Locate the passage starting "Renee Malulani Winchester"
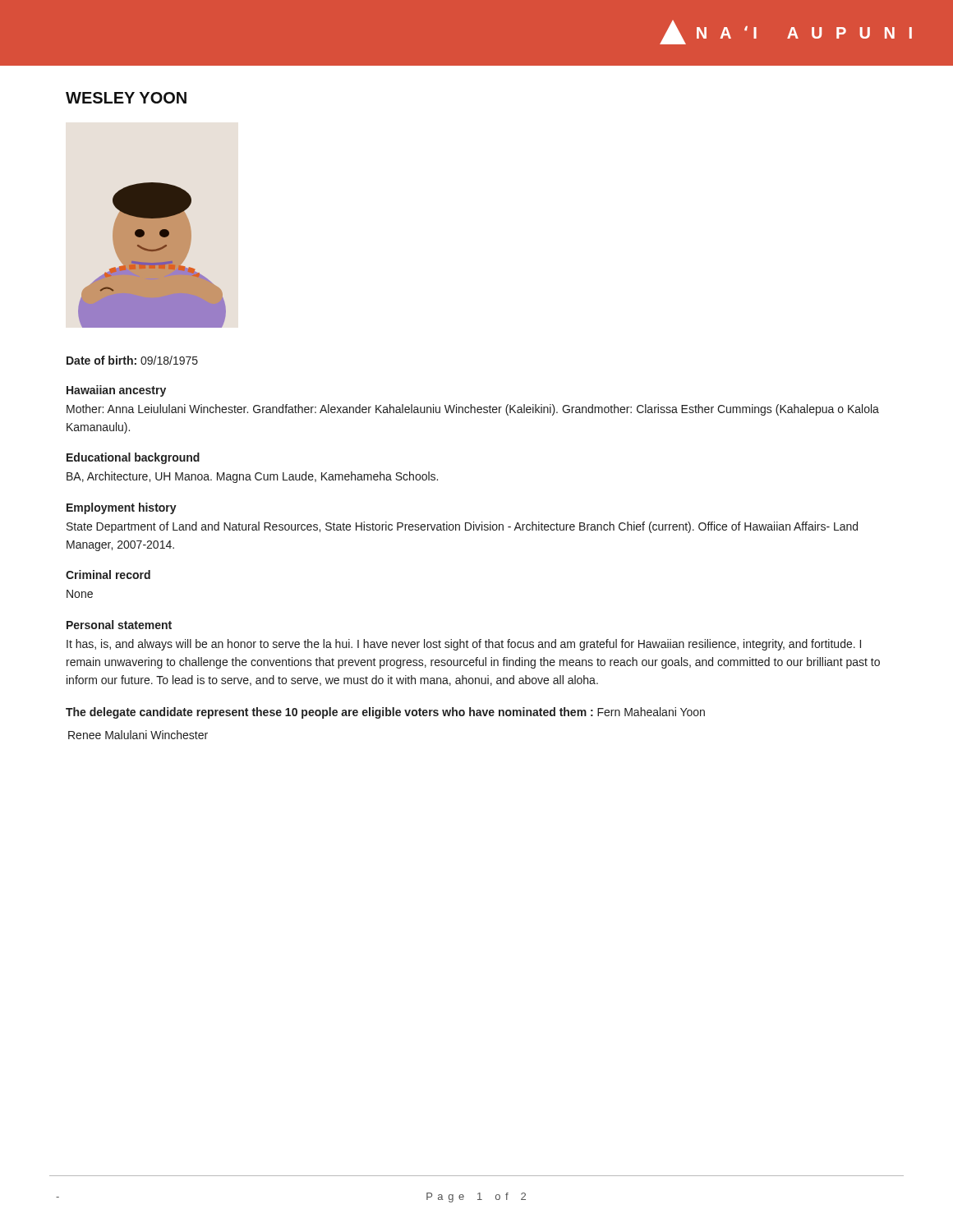953x1232 pixels. pos(138,735)
